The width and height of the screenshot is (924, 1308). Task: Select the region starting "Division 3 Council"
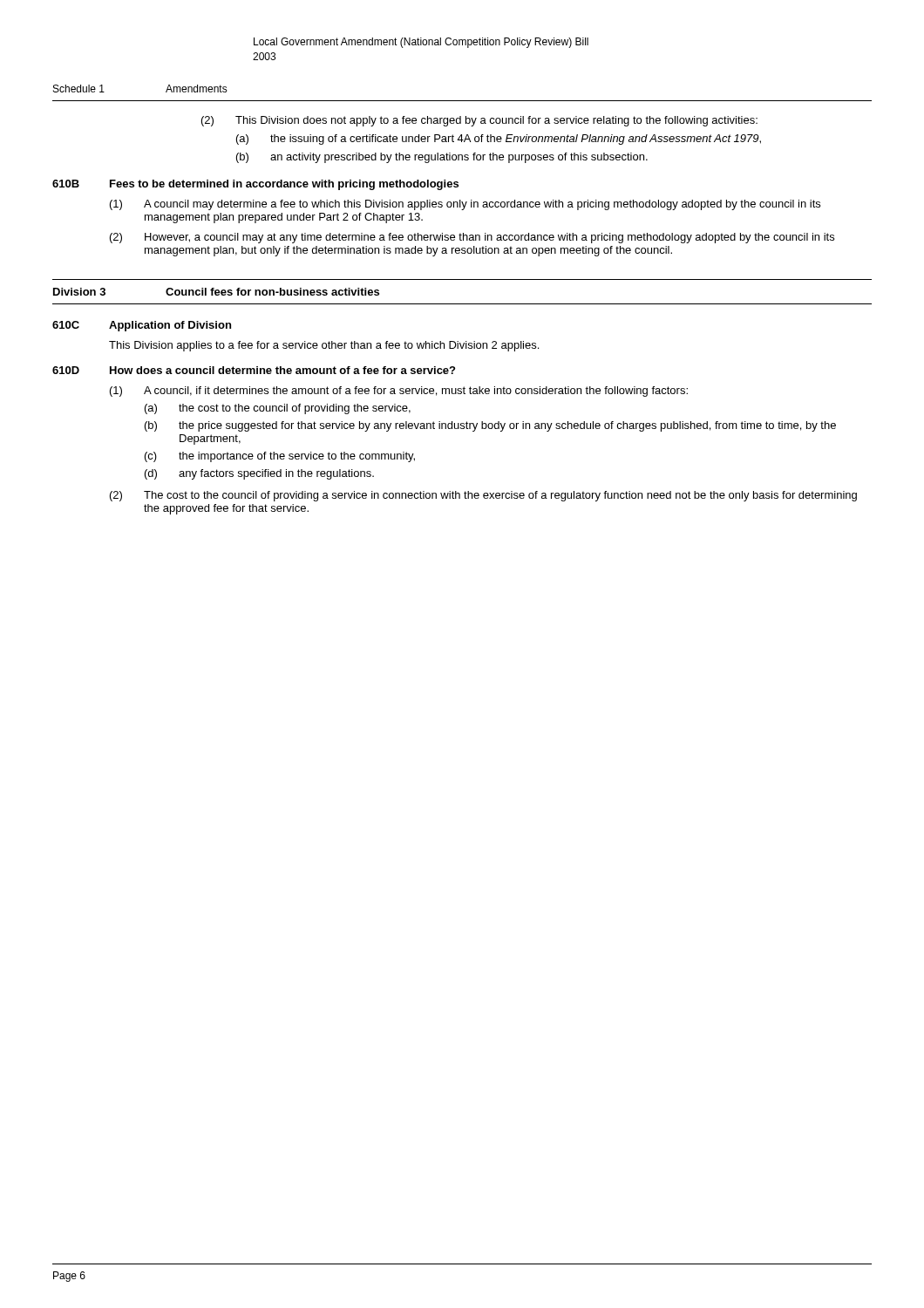pos(216,292)
